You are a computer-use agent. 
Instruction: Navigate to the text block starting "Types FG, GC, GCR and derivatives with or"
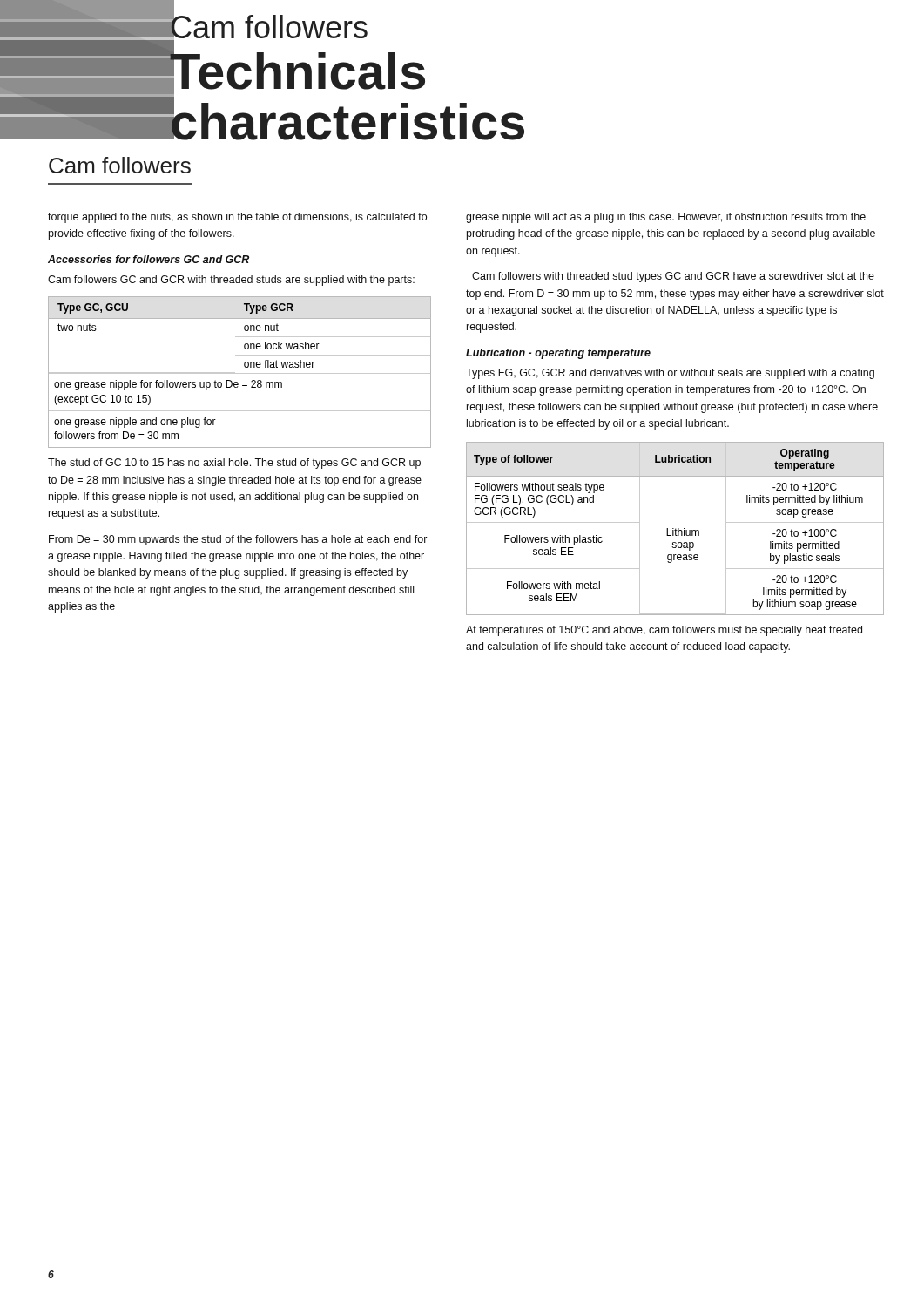click(672, 398)
